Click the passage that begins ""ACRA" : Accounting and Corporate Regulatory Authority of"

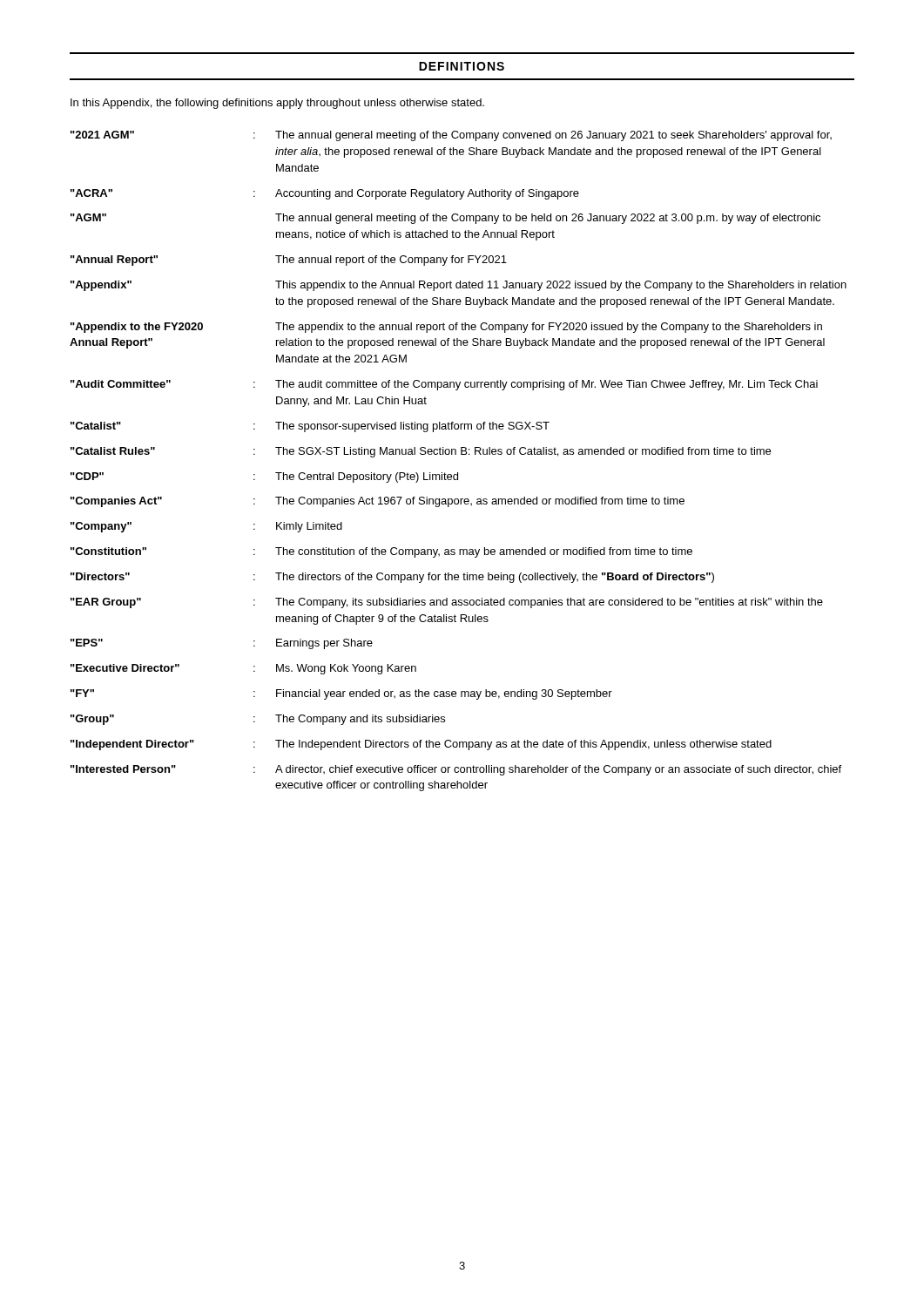coord(462,193)
